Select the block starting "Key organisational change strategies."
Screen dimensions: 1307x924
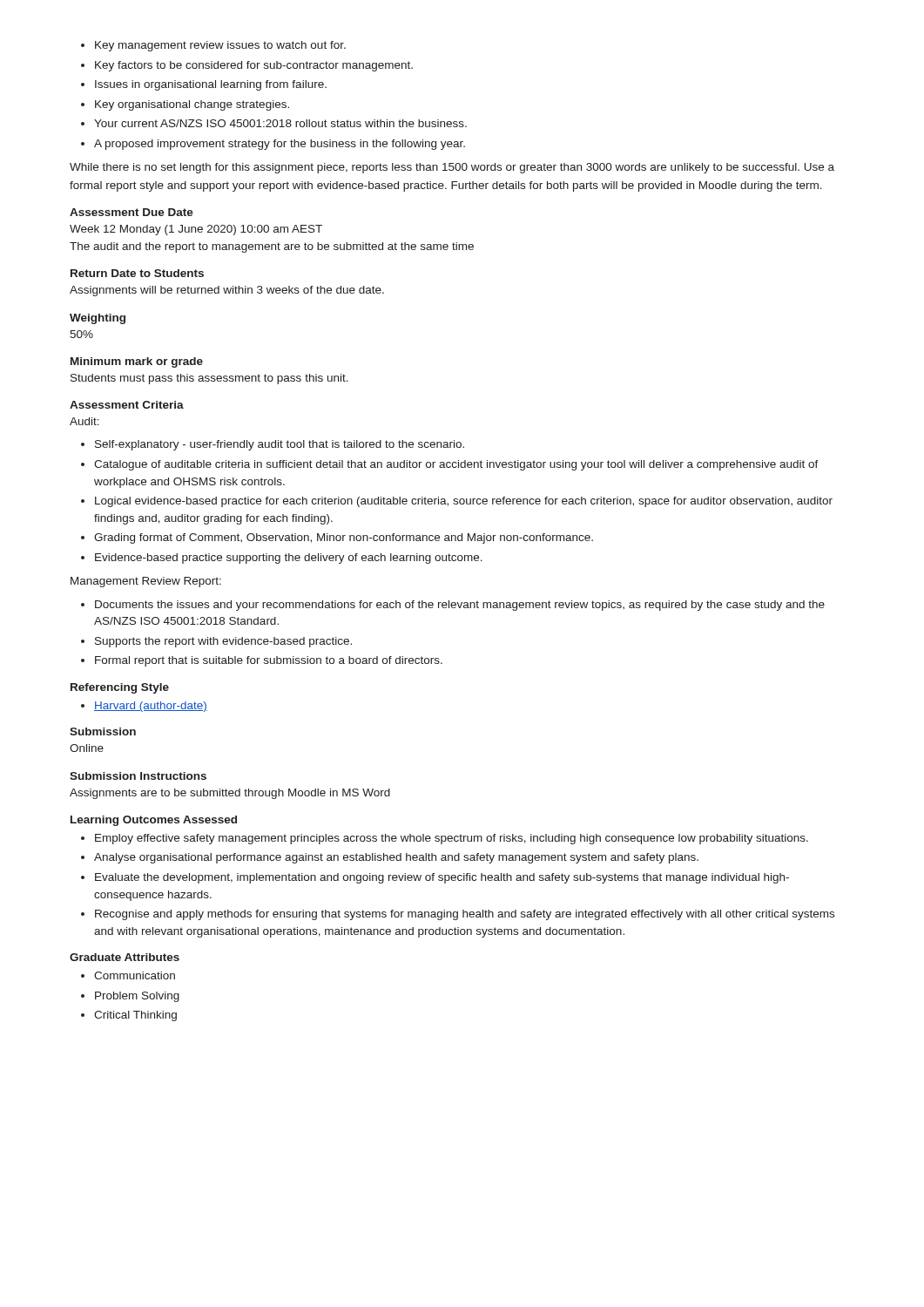point(192,105)
